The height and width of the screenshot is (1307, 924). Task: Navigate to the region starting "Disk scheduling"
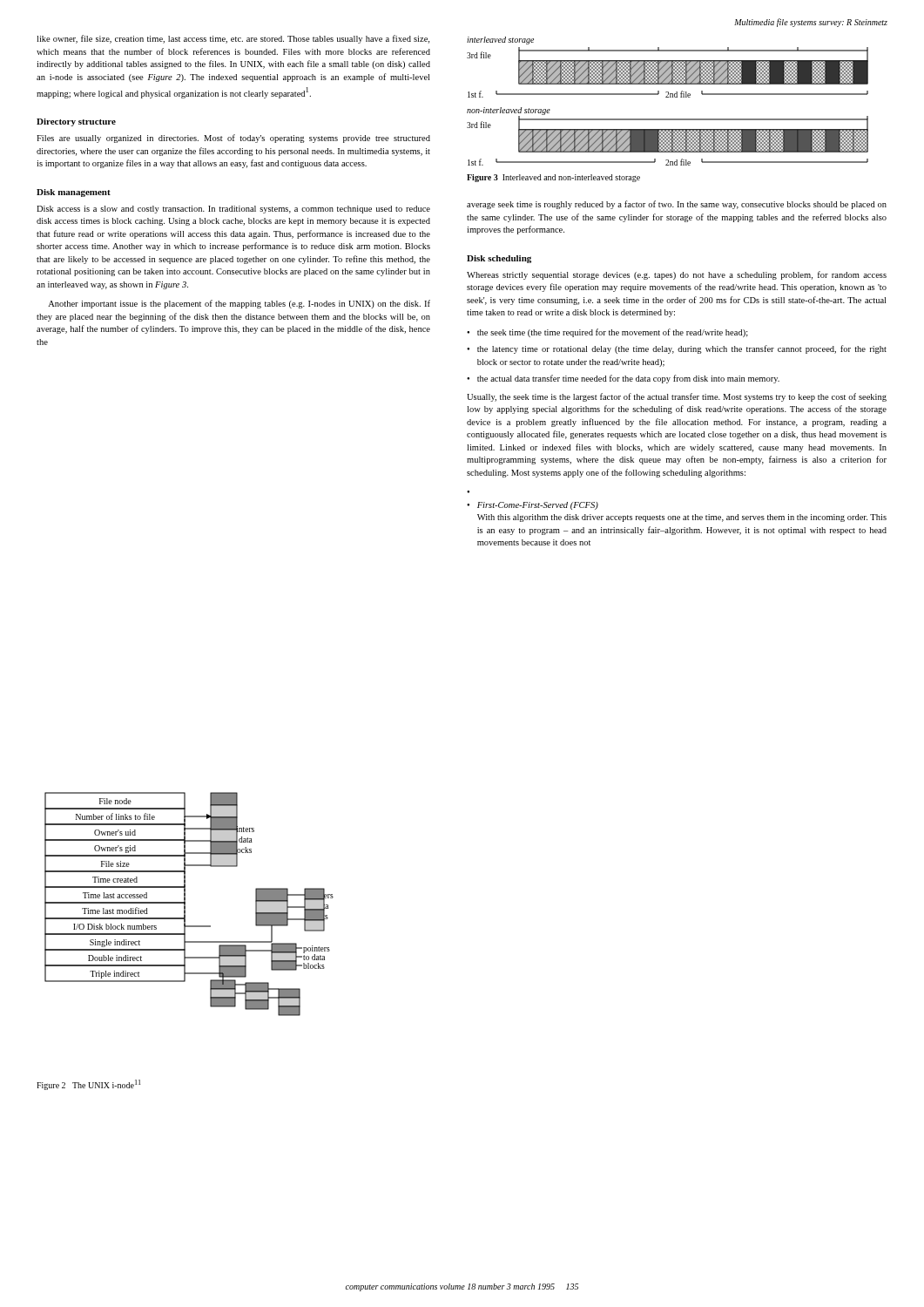[x=499, y=257]
